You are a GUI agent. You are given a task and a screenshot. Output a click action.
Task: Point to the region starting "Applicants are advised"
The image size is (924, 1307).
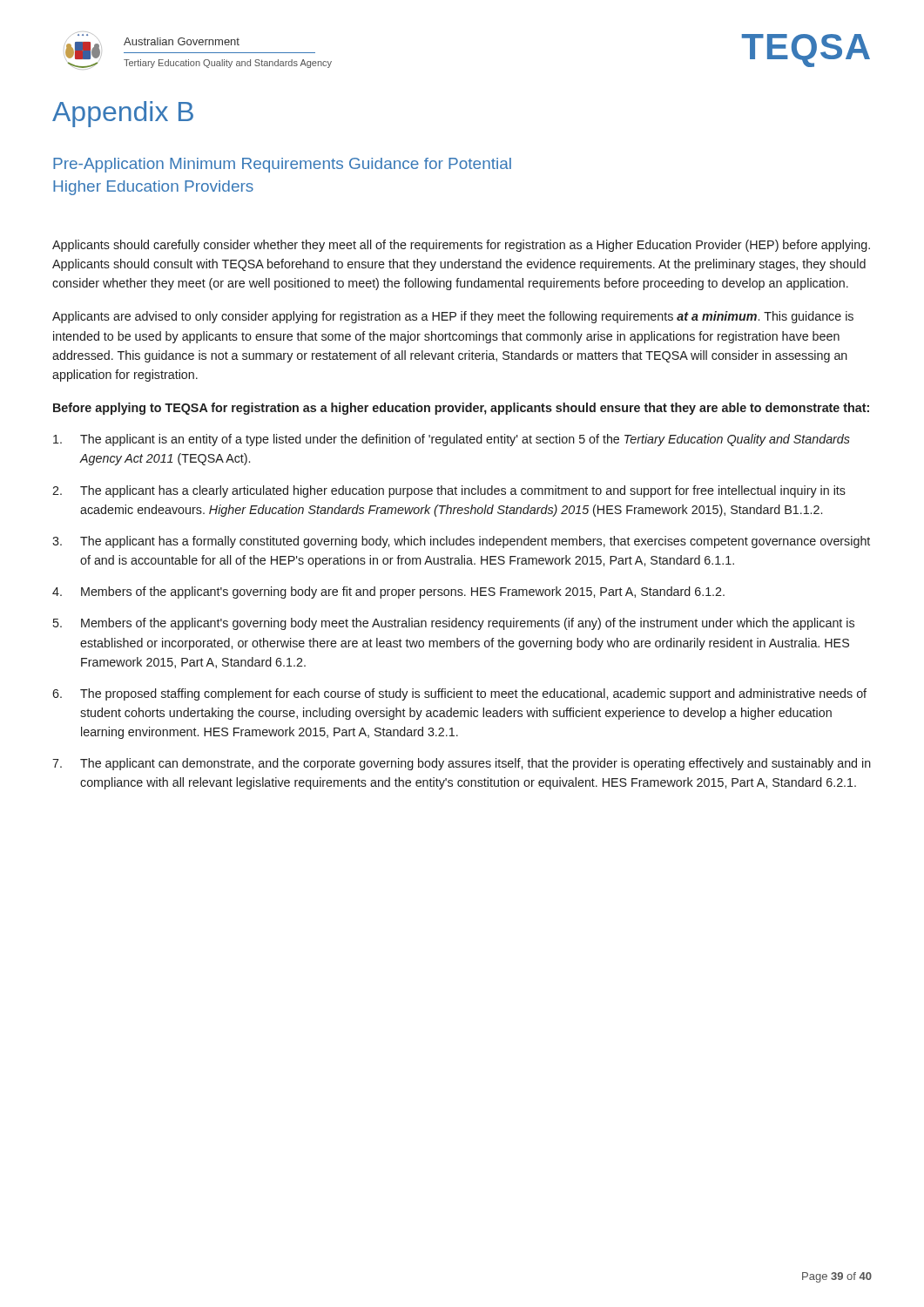coord(453,346)
